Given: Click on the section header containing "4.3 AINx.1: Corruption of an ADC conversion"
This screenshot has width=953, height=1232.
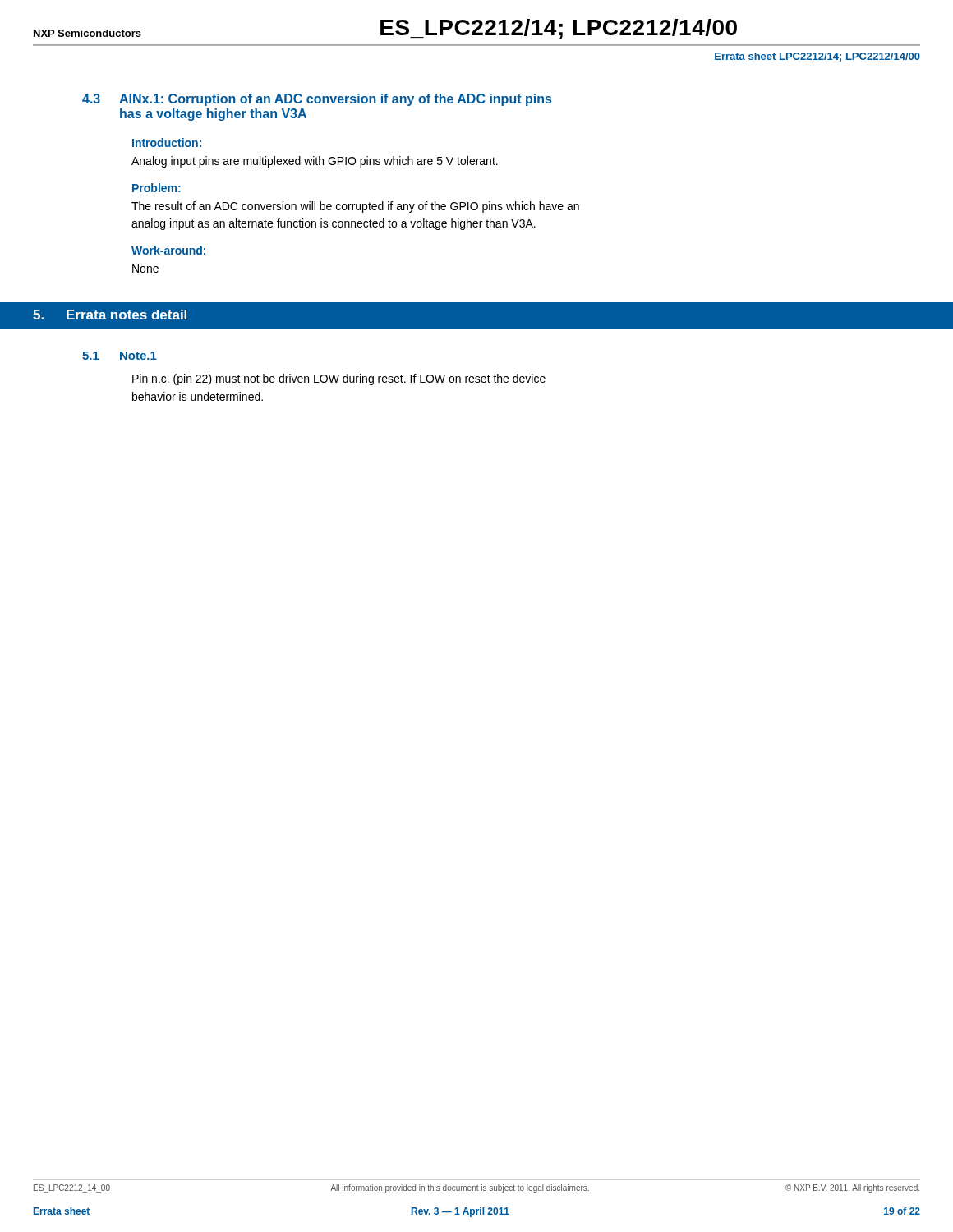Looking at the screenshot, I should point(317,107).
